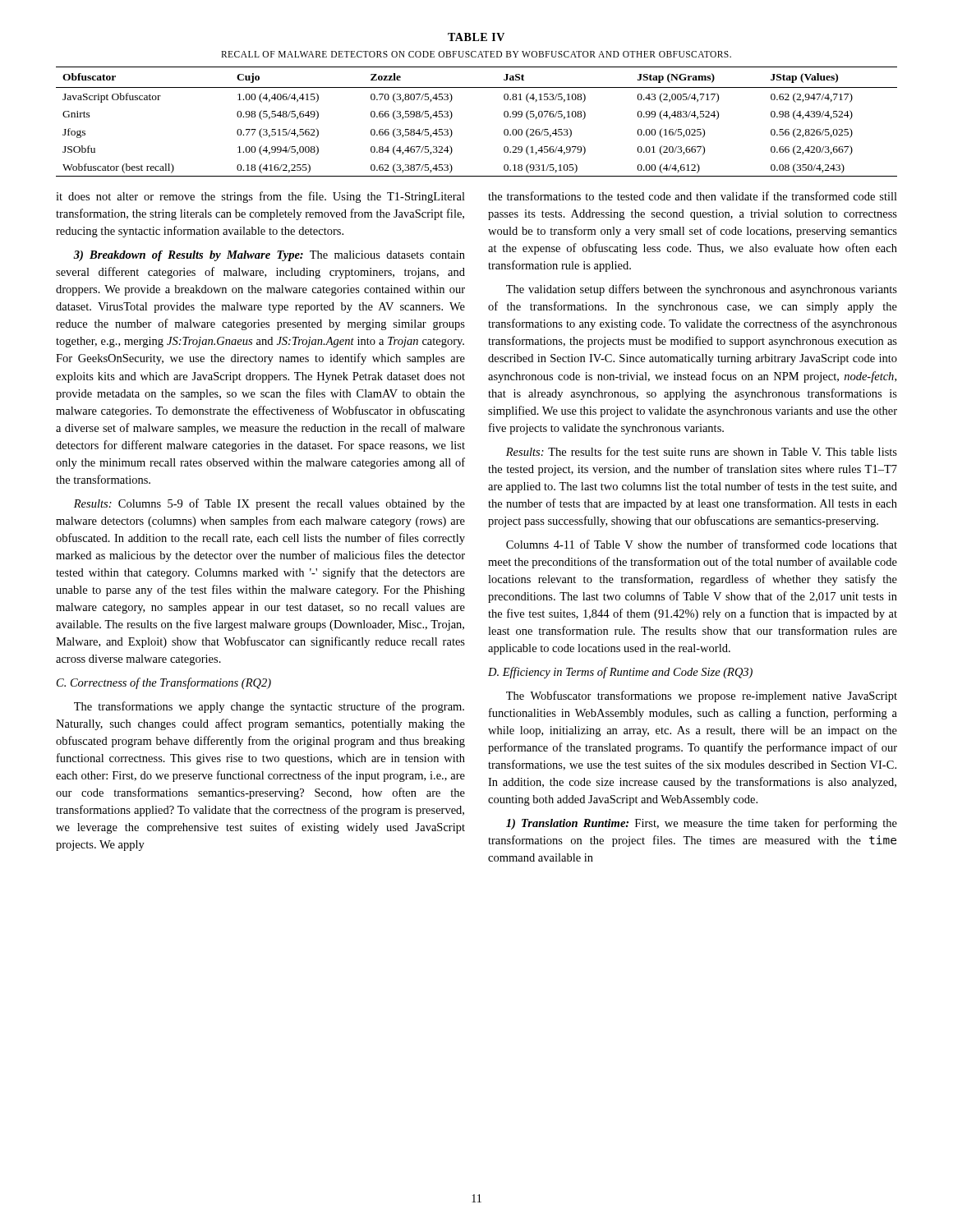Locate the table with the text "Wobfuscator (best recall)"
The image size is (953, 1232).
(476, 122)
